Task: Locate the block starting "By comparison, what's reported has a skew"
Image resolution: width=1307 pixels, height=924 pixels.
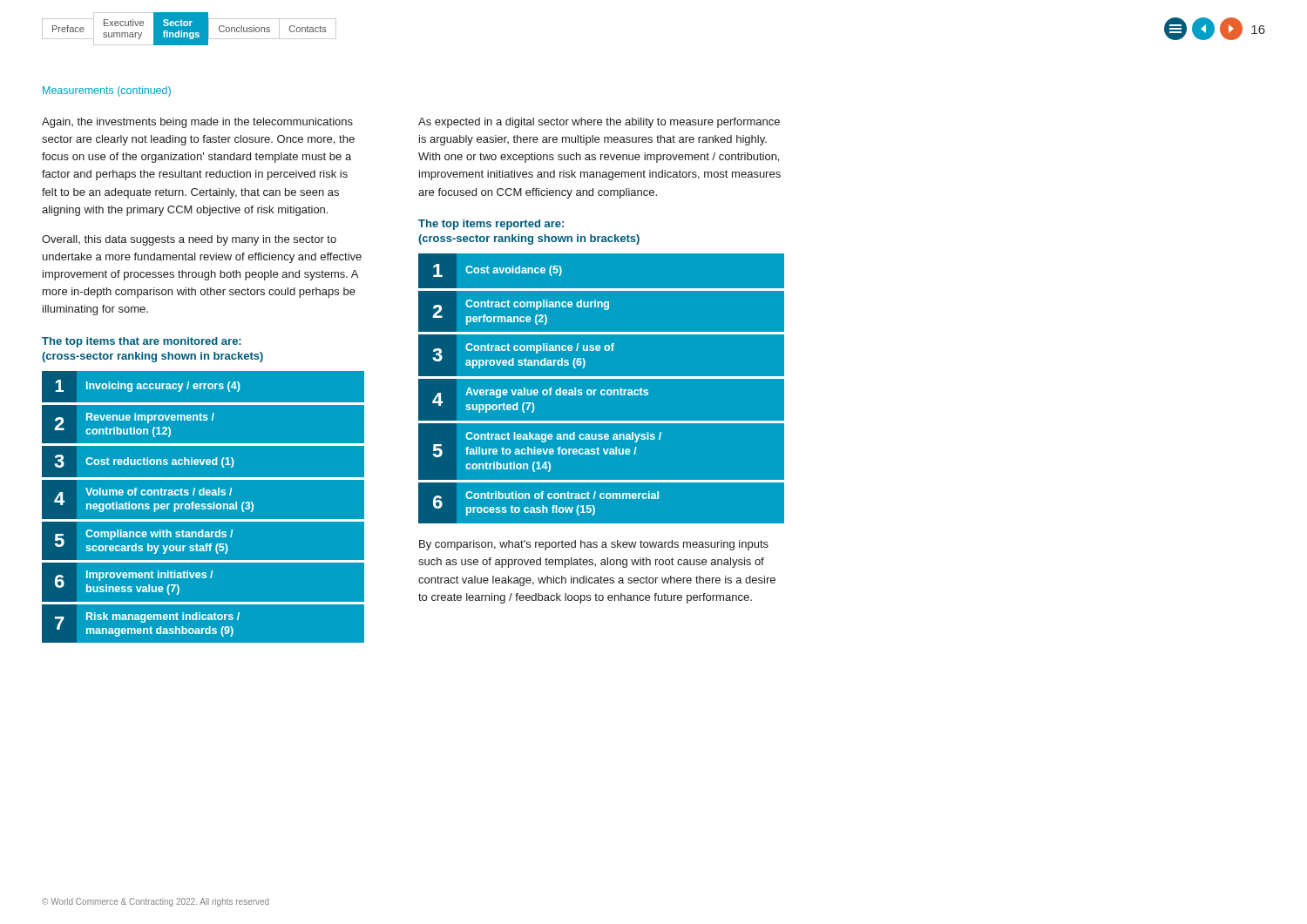Action: [597, 570]
